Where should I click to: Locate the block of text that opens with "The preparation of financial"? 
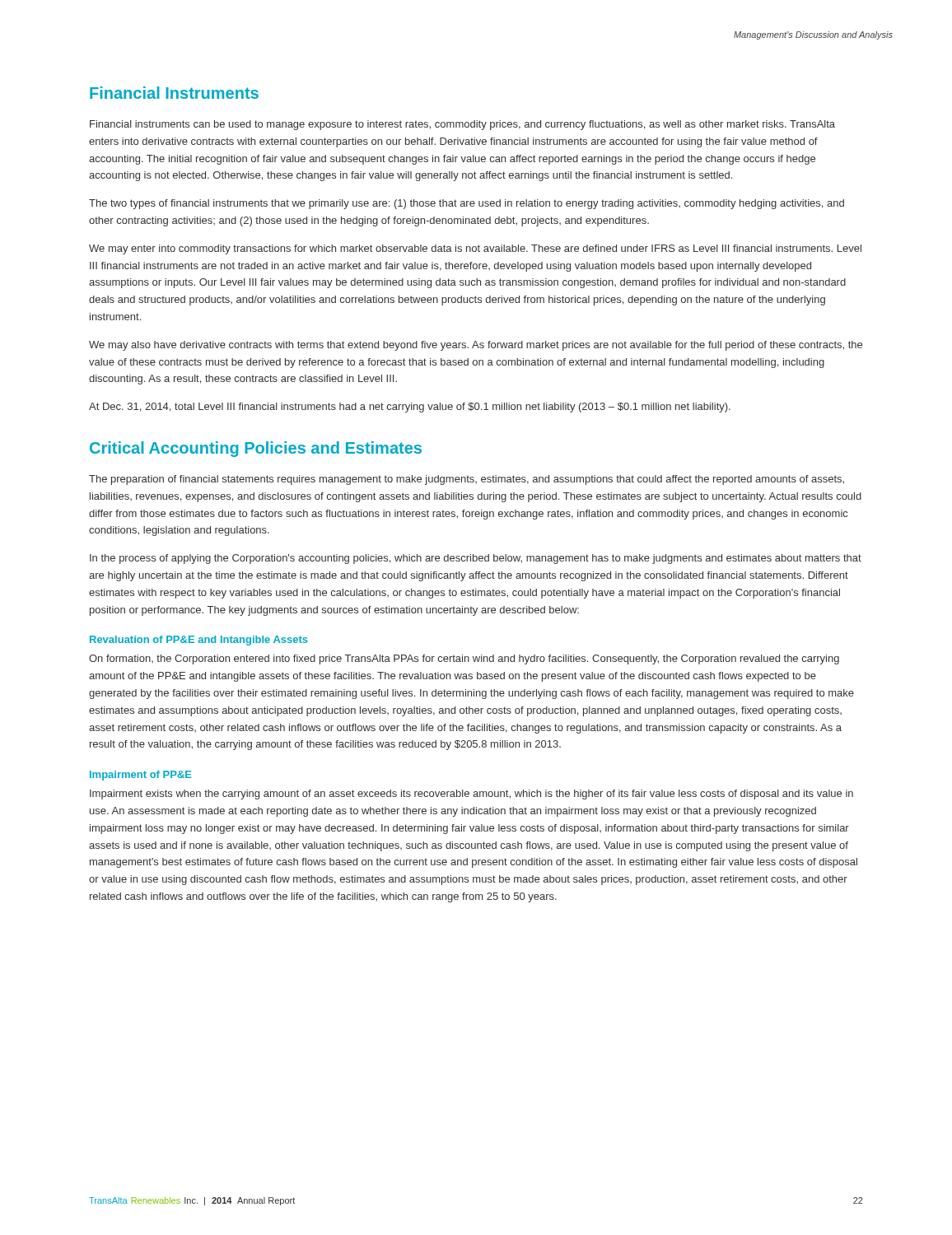(x=475, y=504)
